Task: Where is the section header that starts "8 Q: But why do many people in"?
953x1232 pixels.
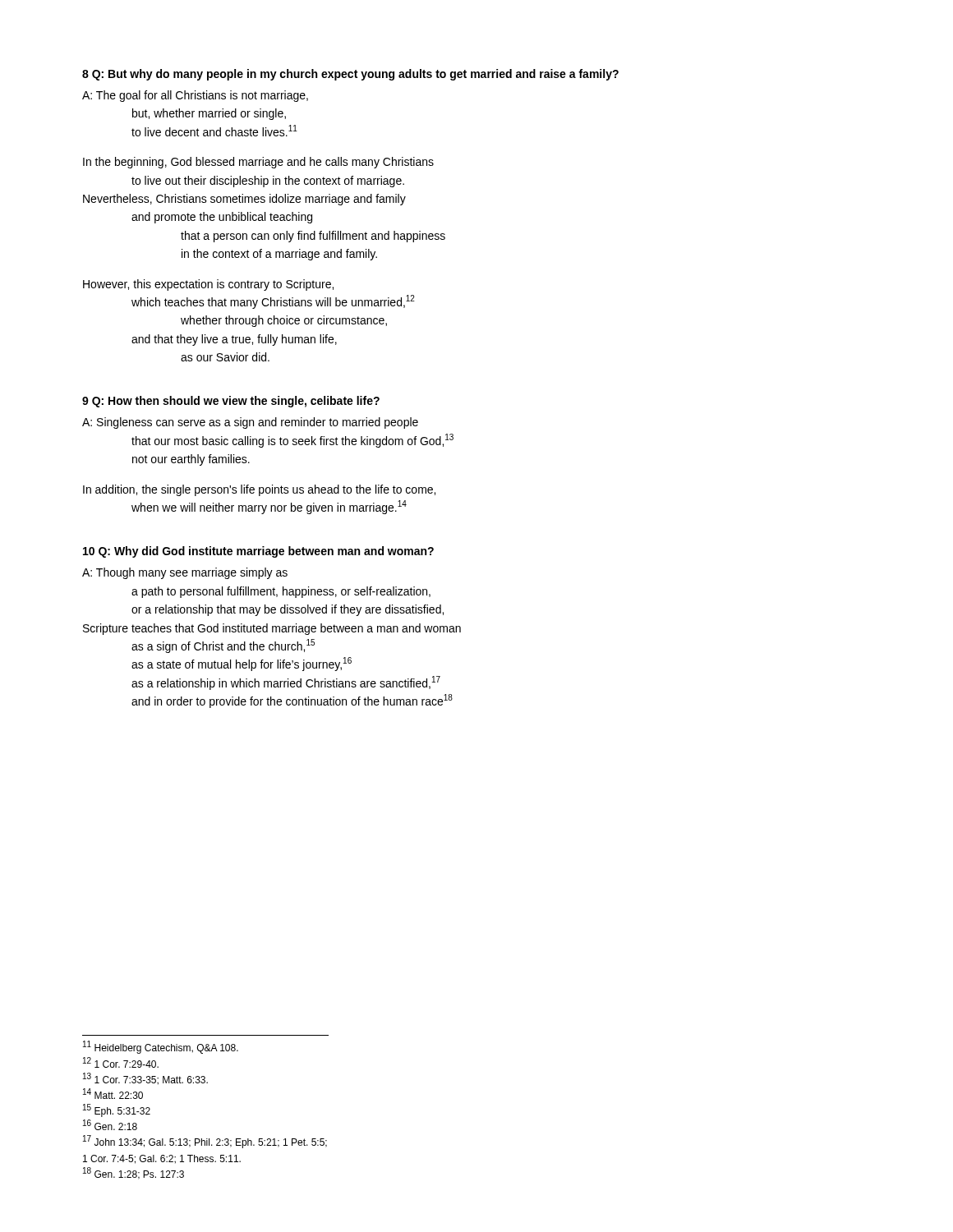Action: tap(351, 74)
